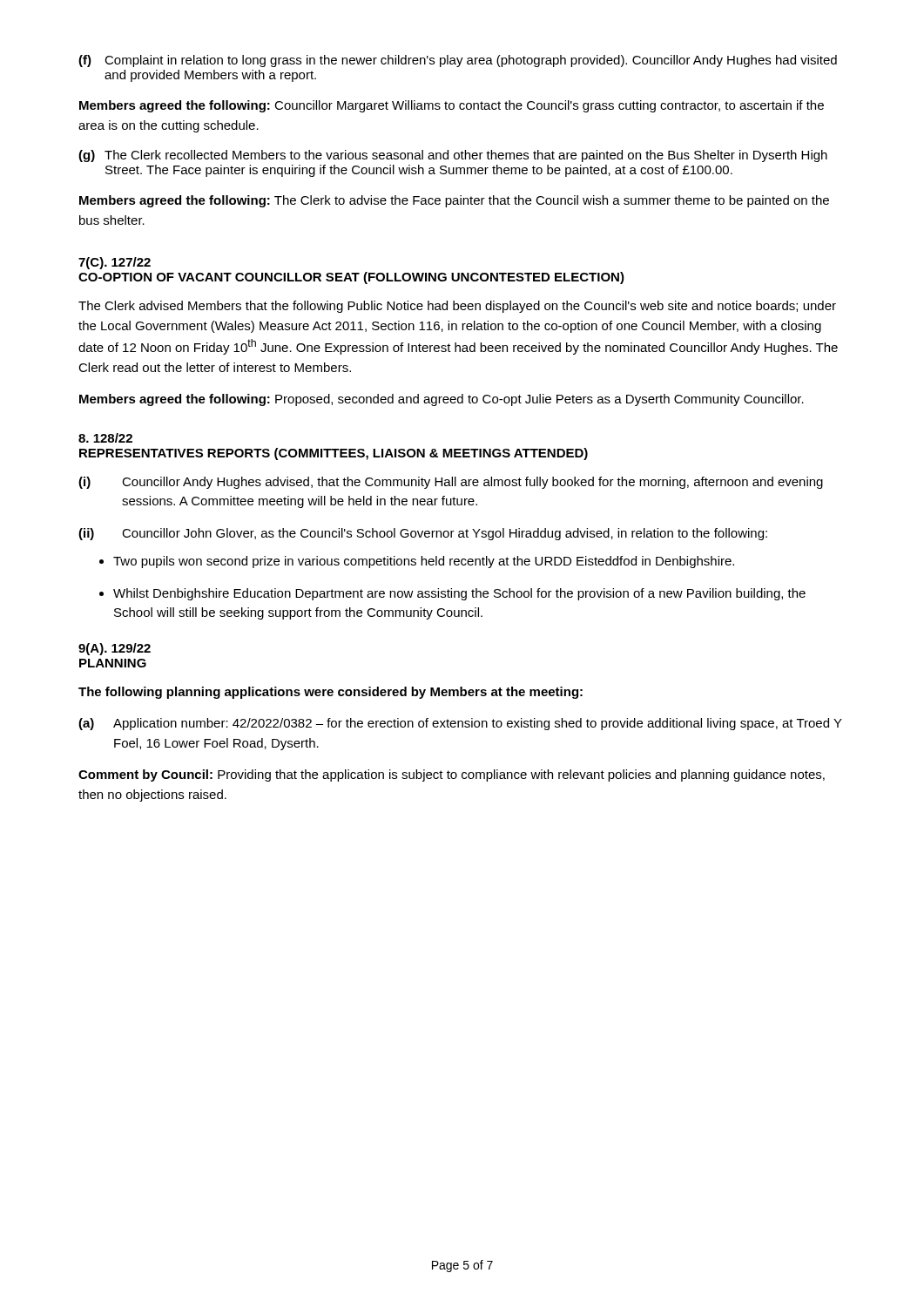The height and width of the screenshot is (1307, 924).
Task: Click the section header that begins "7(C). 127/22 CO-OPTION OF VACANT COUNCILLOR SEAT"
Action: point(462,269)
